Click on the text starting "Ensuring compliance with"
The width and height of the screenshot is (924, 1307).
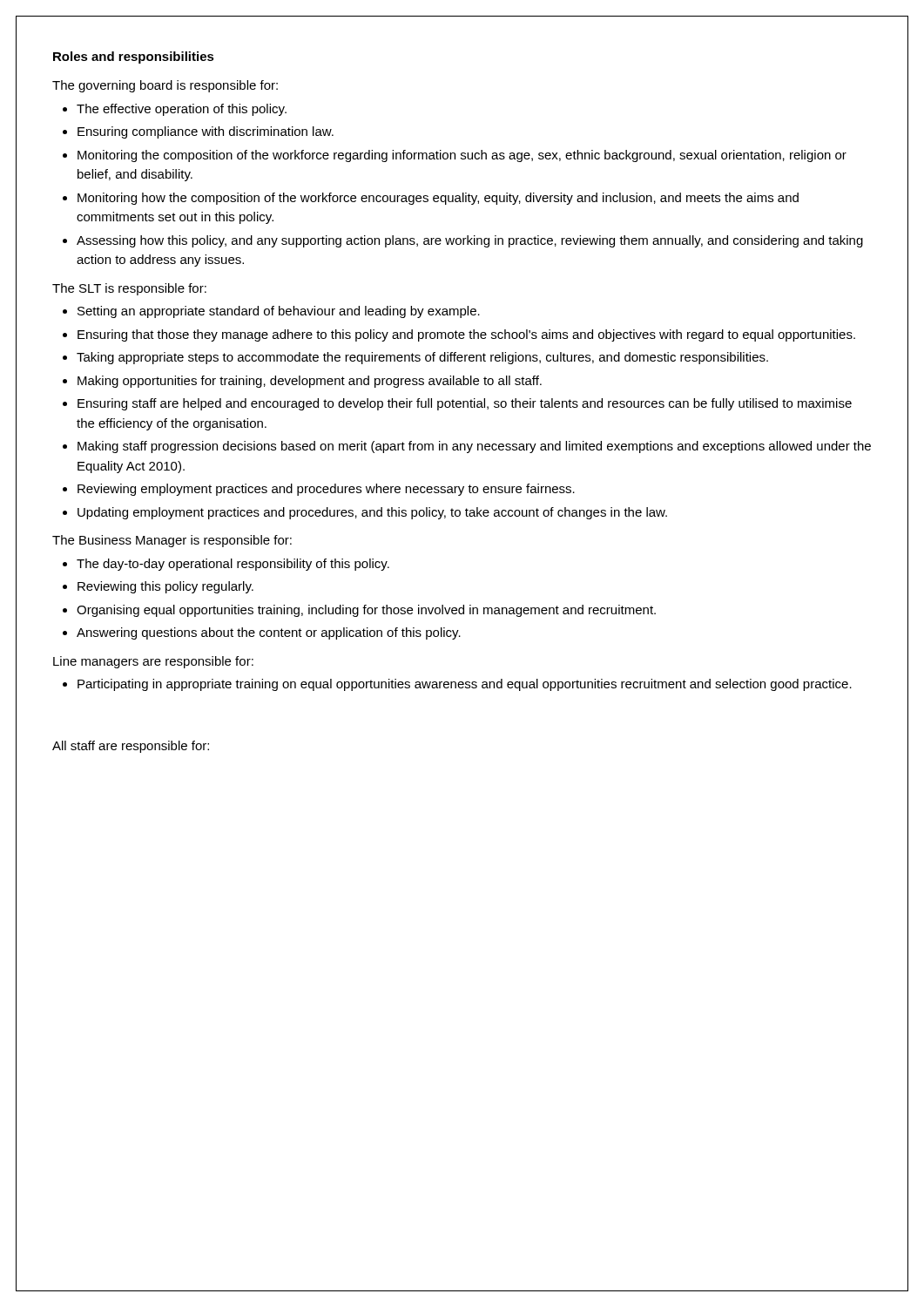click(x=205, y=131)
